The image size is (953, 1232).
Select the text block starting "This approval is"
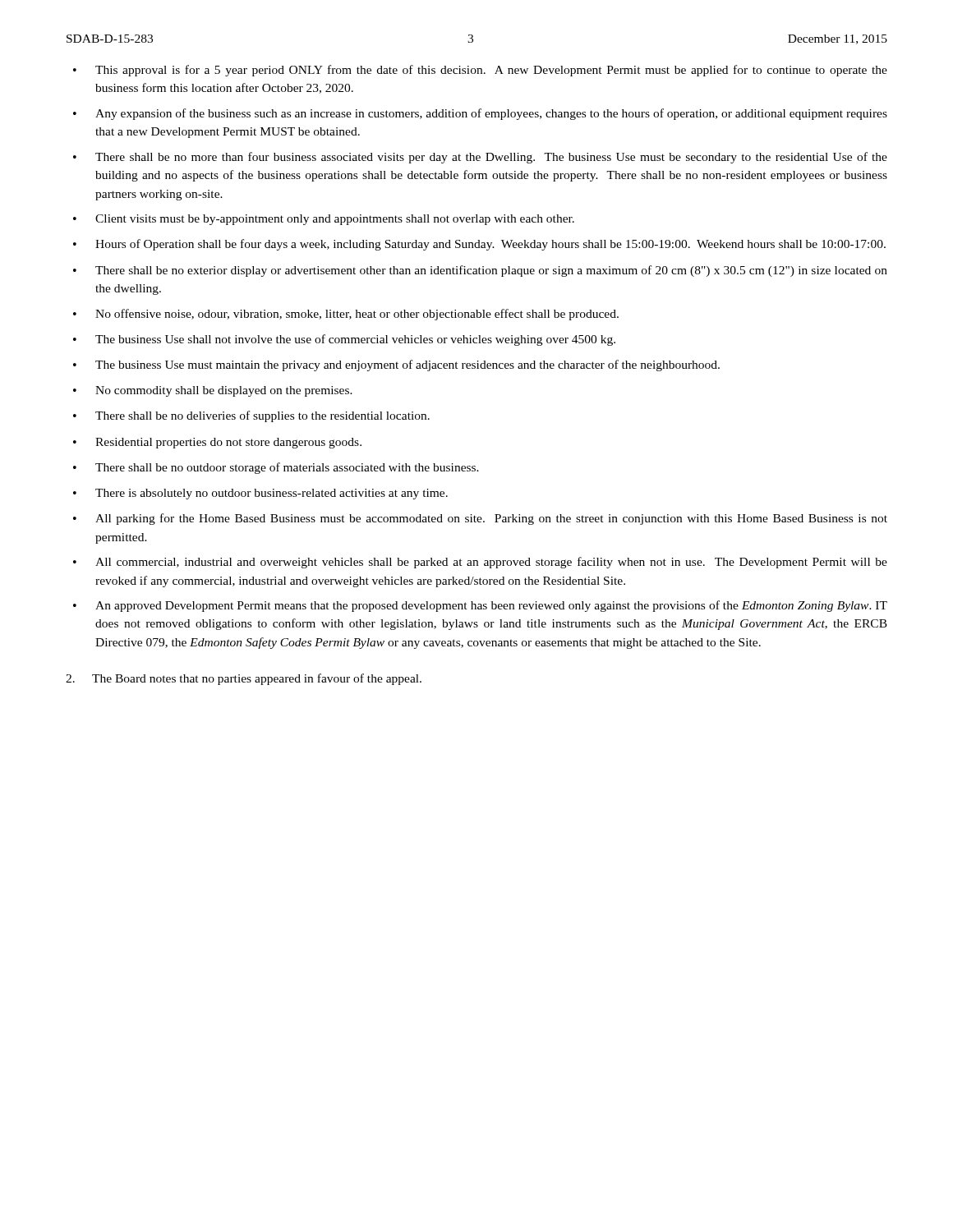click(x=491, y=79)
